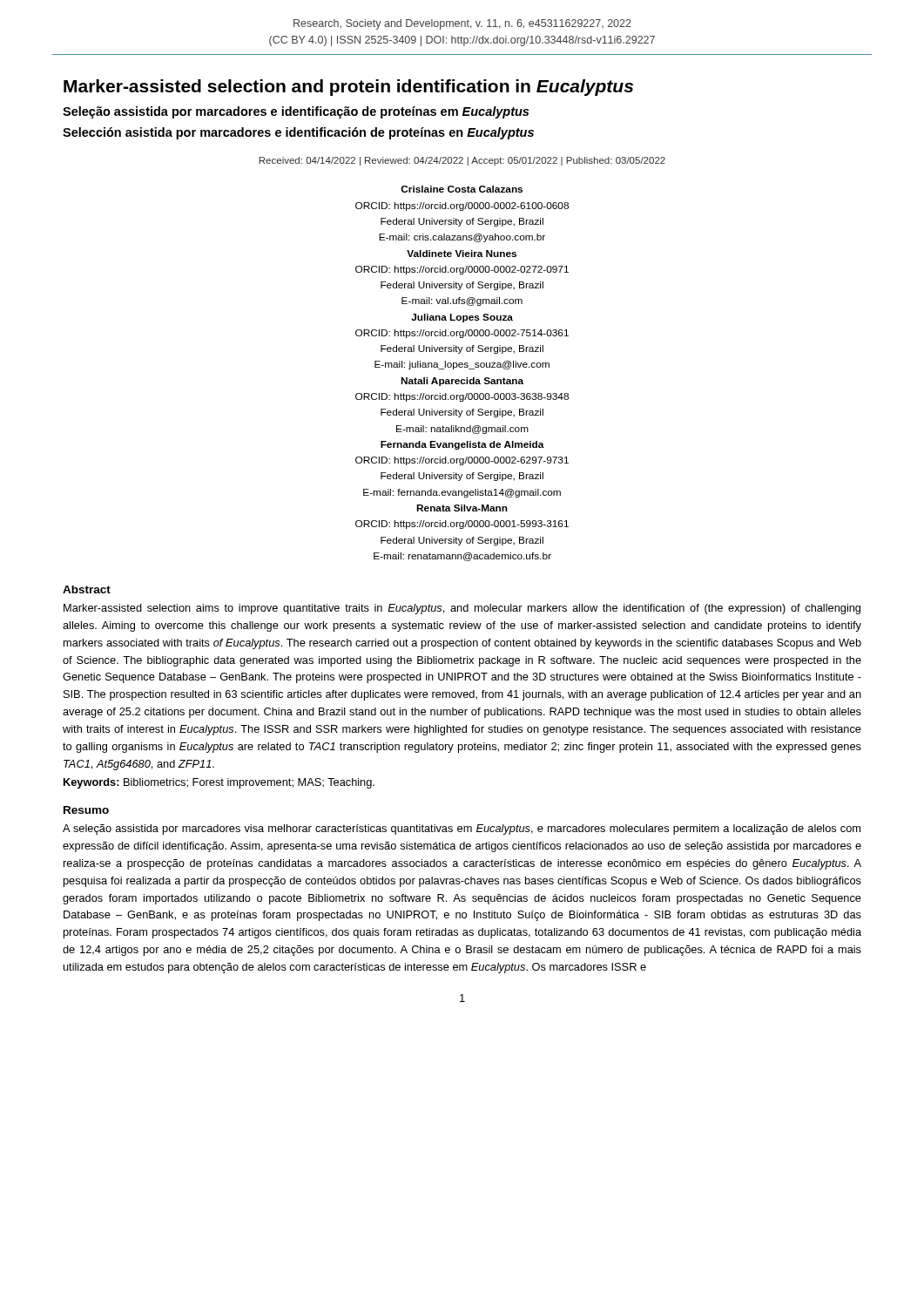Find the region starting "Selección asistida por marcadores"

298,133
